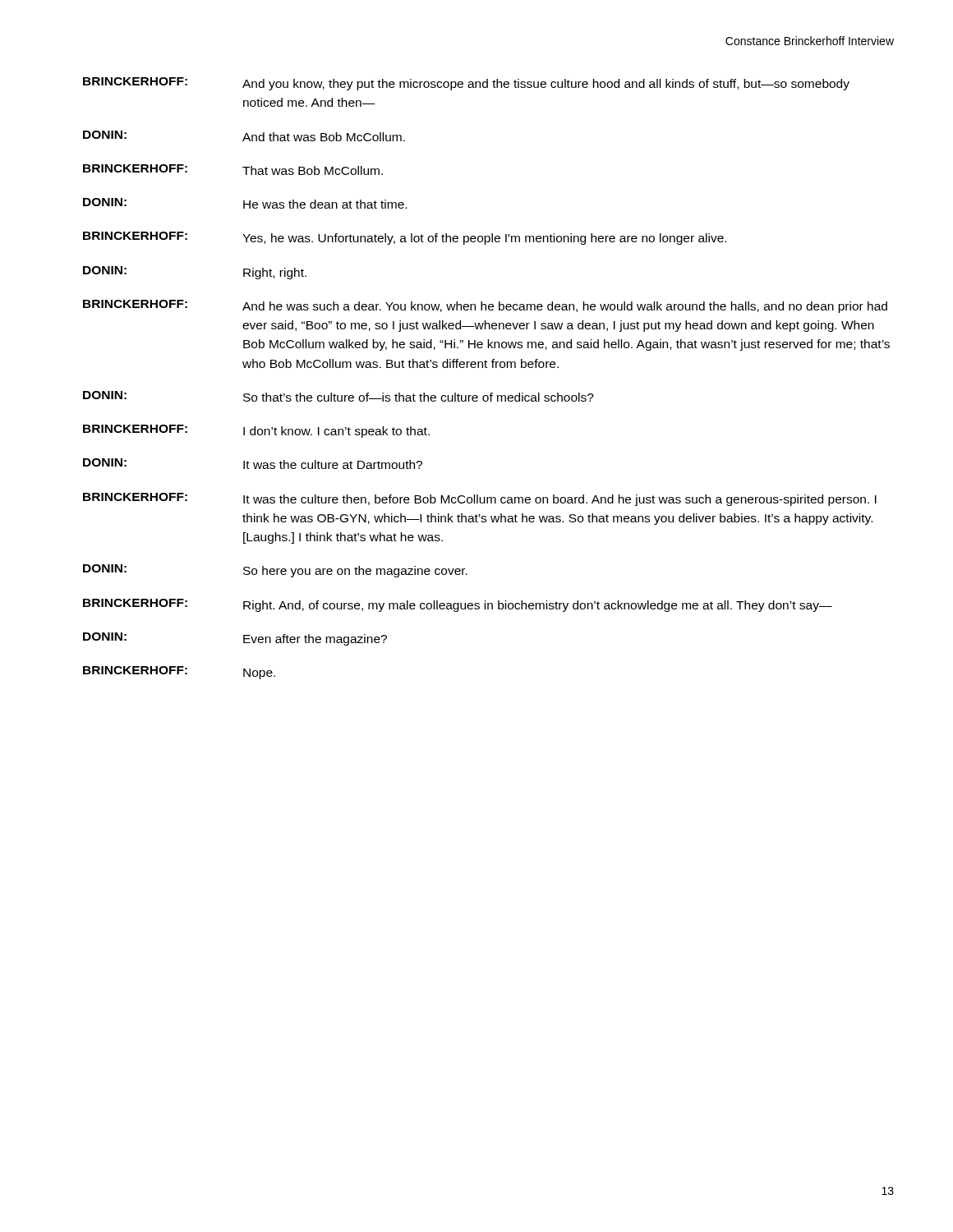Where is the passage that starts "BRINCKERHOFF: And he was"?
This screenshot has height=1232, width=953.
pyautogui.click(x=488, y=334)
